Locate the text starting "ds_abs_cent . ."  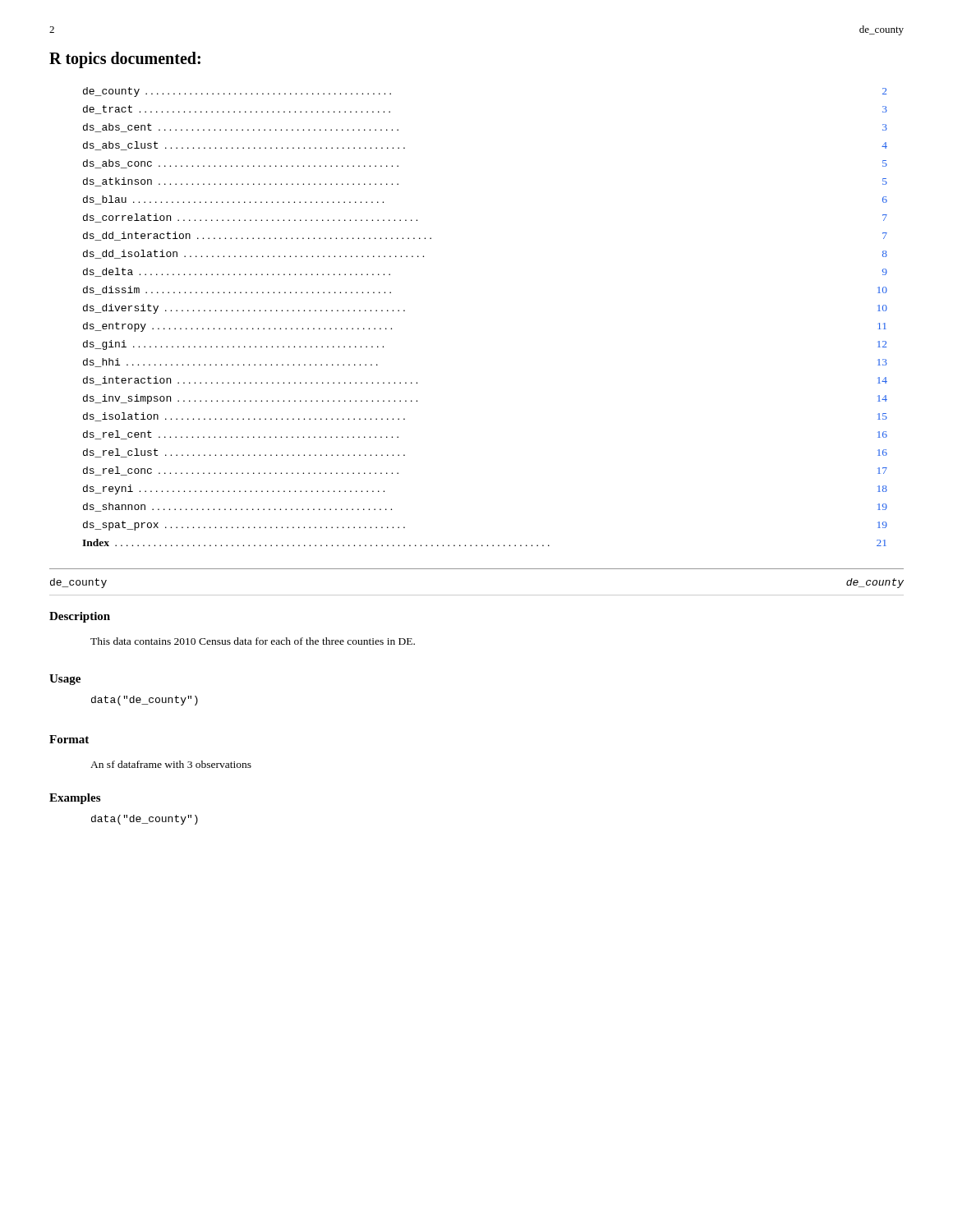[117, 128]
